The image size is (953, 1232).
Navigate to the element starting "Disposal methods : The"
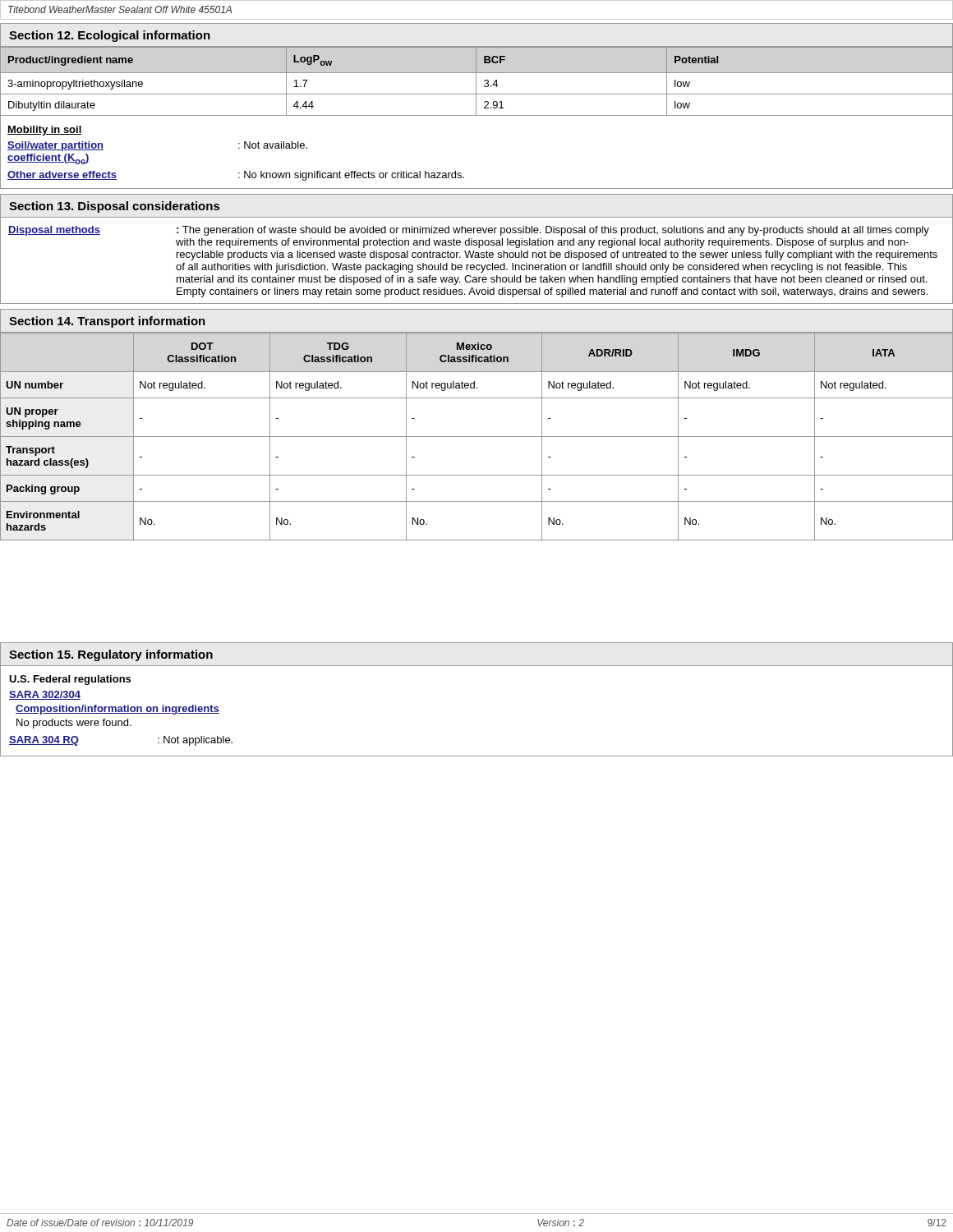tap(476, 261)
